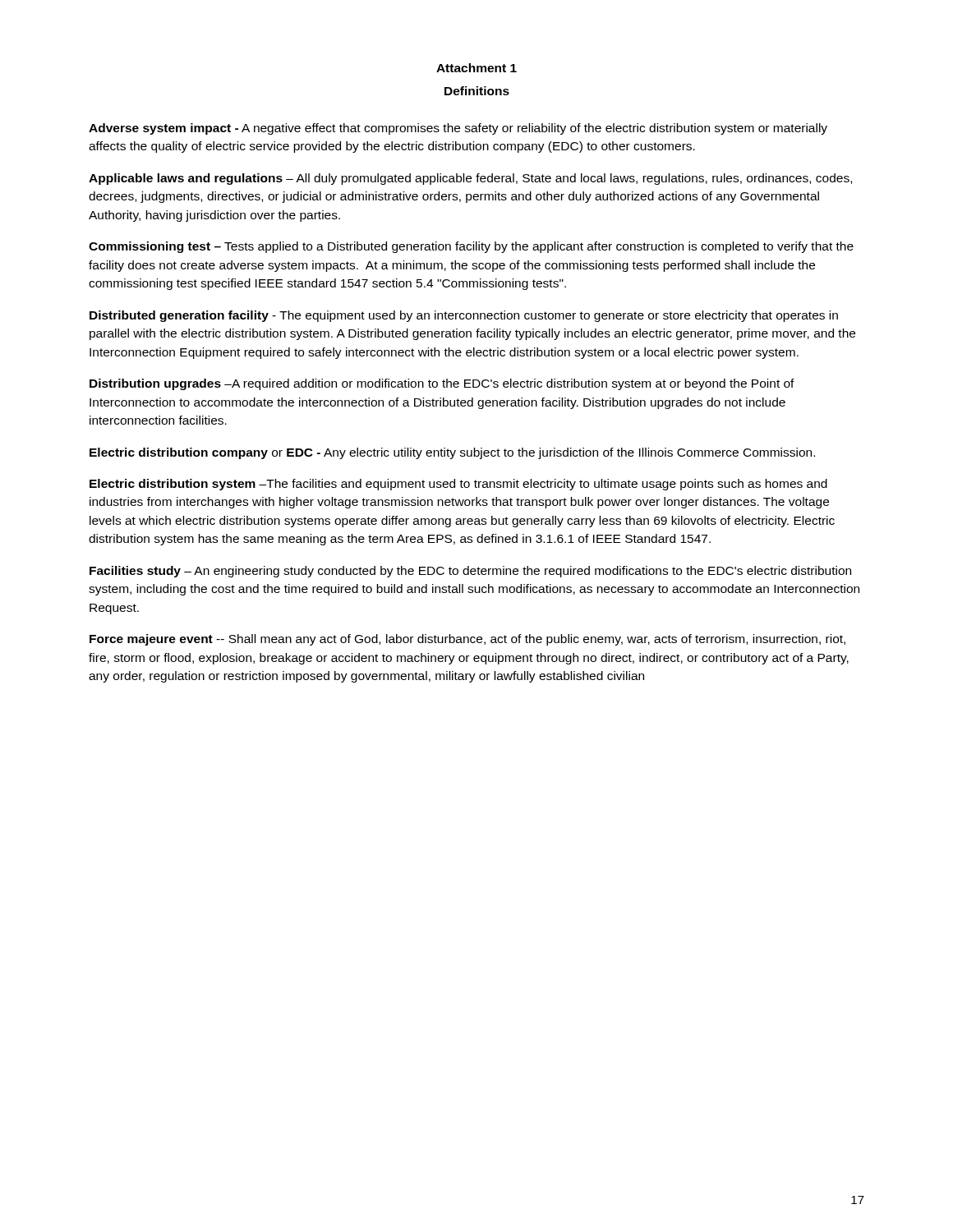Navigate to the text block starting "Force majeure event"
This screenshot has width=953, height=1232.
[476, 658]
